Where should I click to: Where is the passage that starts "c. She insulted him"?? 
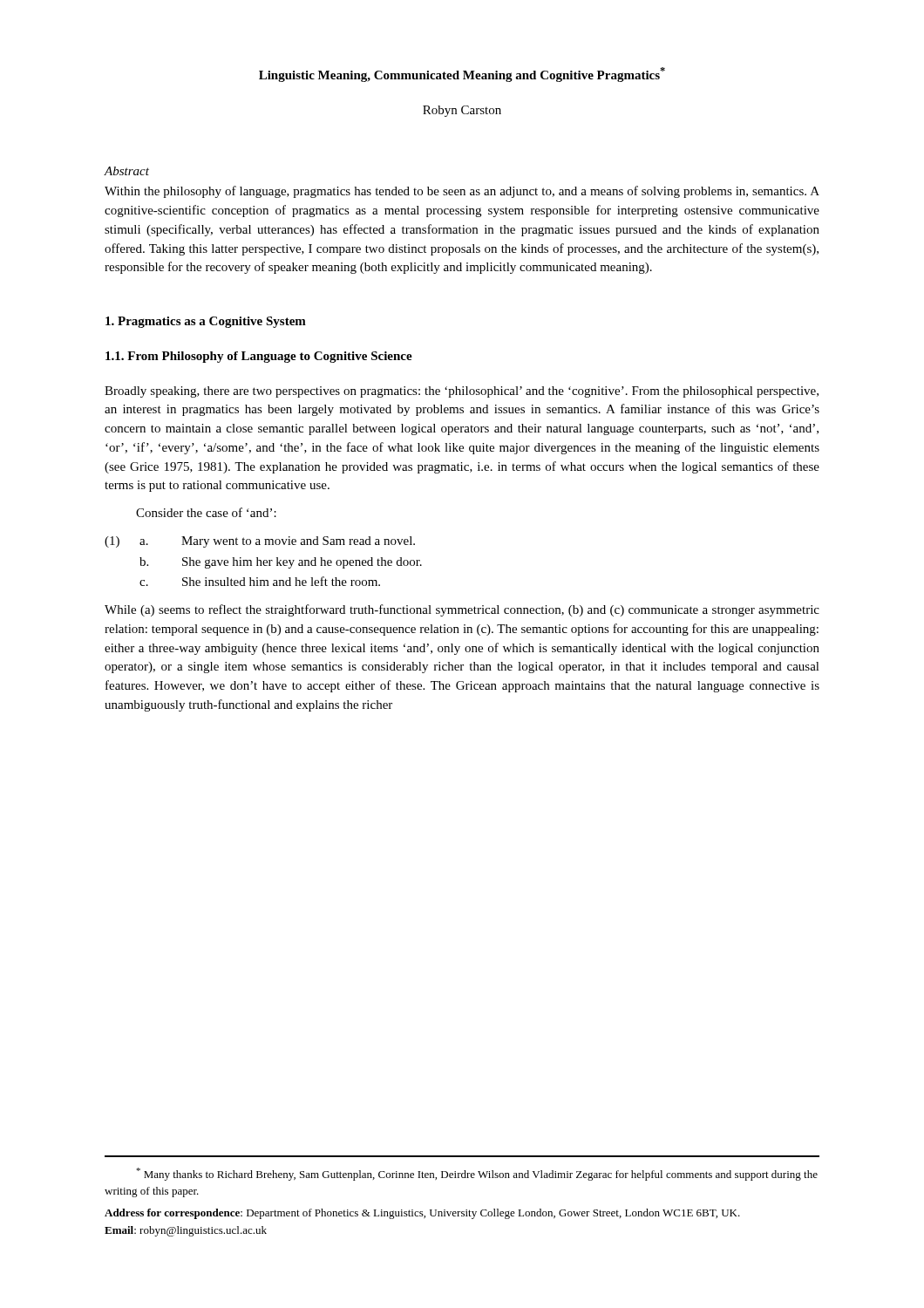[x=260, y=581]
